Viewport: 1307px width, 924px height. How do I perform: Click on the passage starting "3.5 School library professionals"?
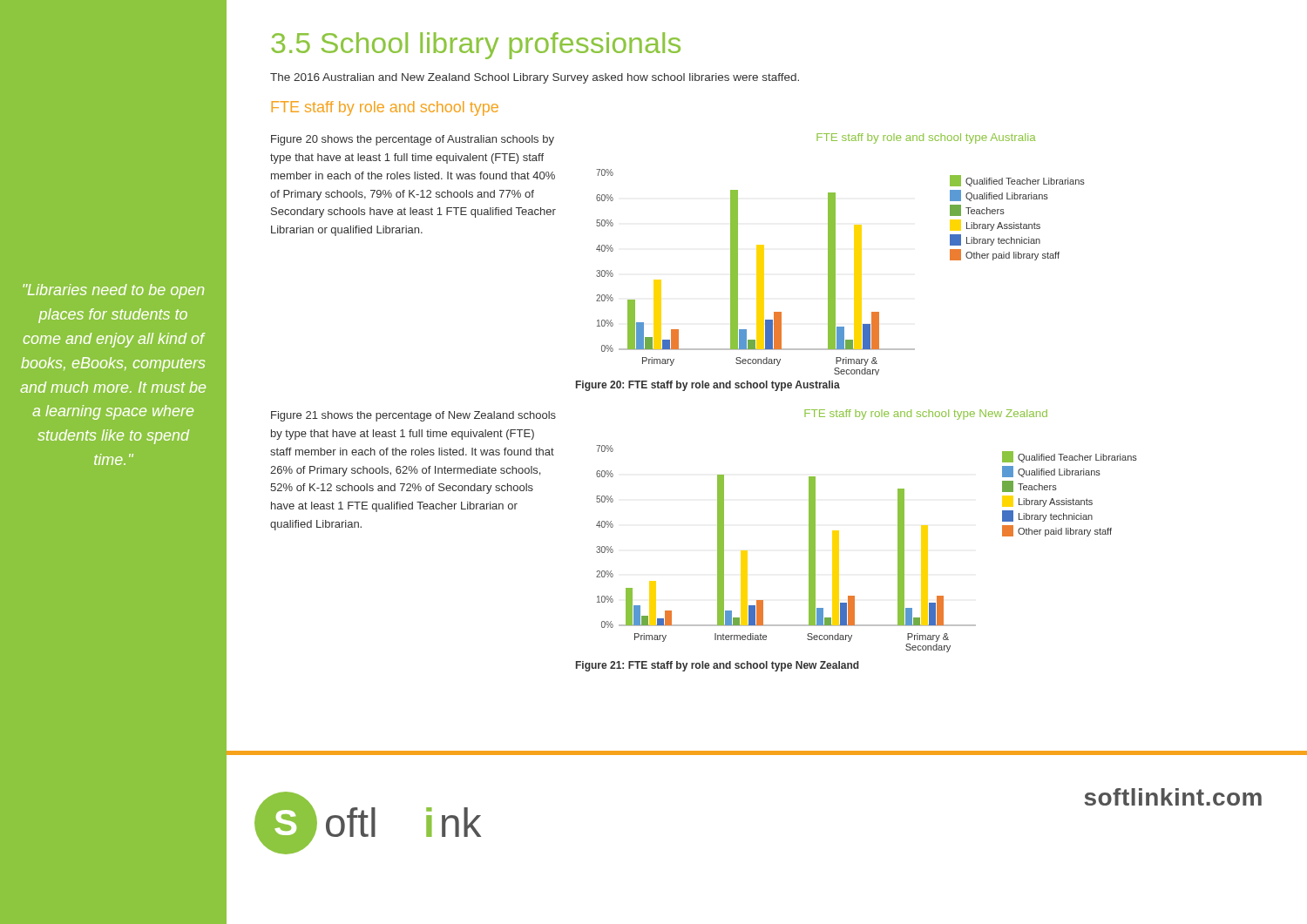[x=476, y=43]
